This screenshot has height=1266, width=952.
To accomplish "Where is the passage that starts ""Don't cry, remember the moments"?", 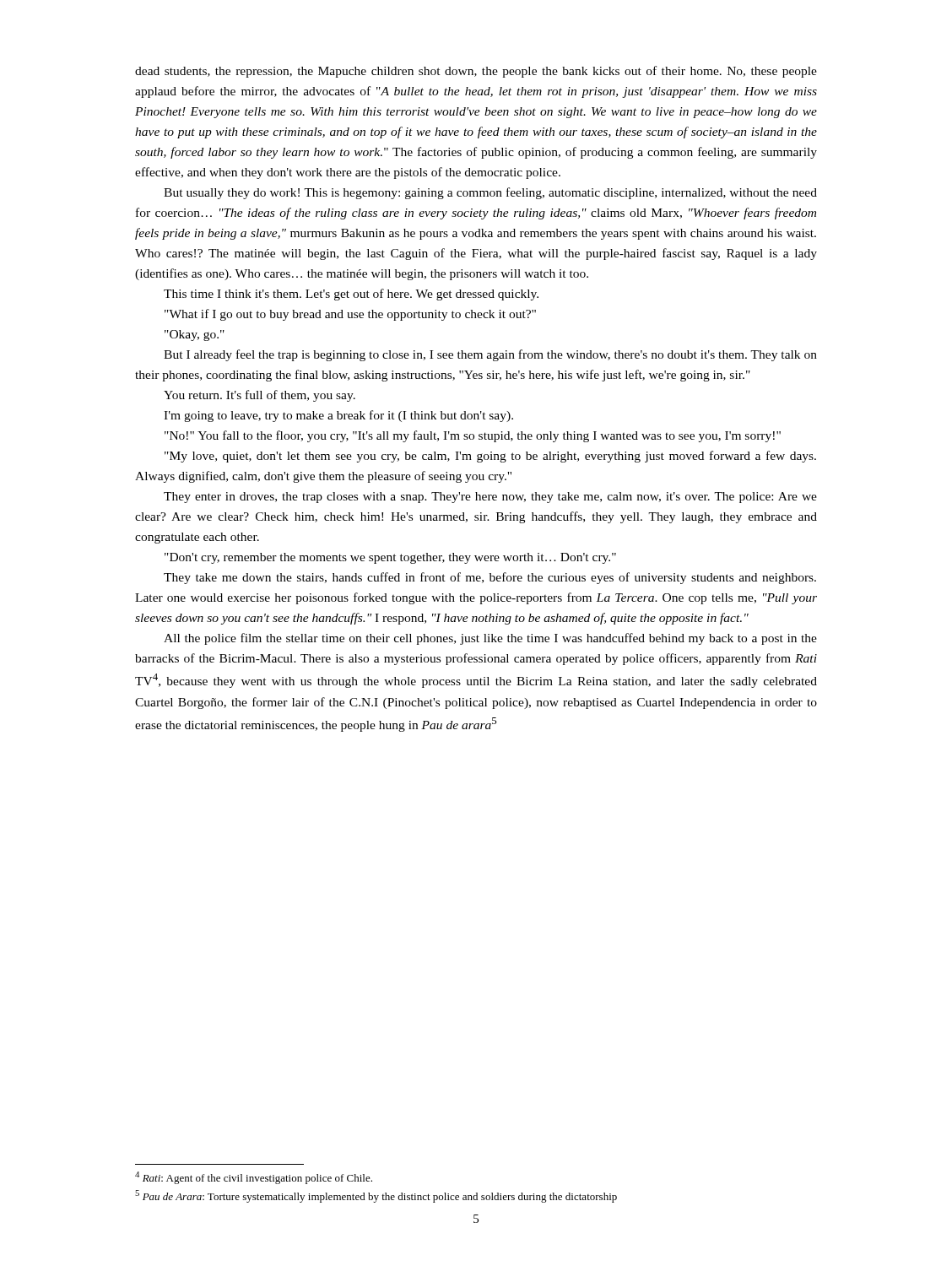I will (476, 557).
